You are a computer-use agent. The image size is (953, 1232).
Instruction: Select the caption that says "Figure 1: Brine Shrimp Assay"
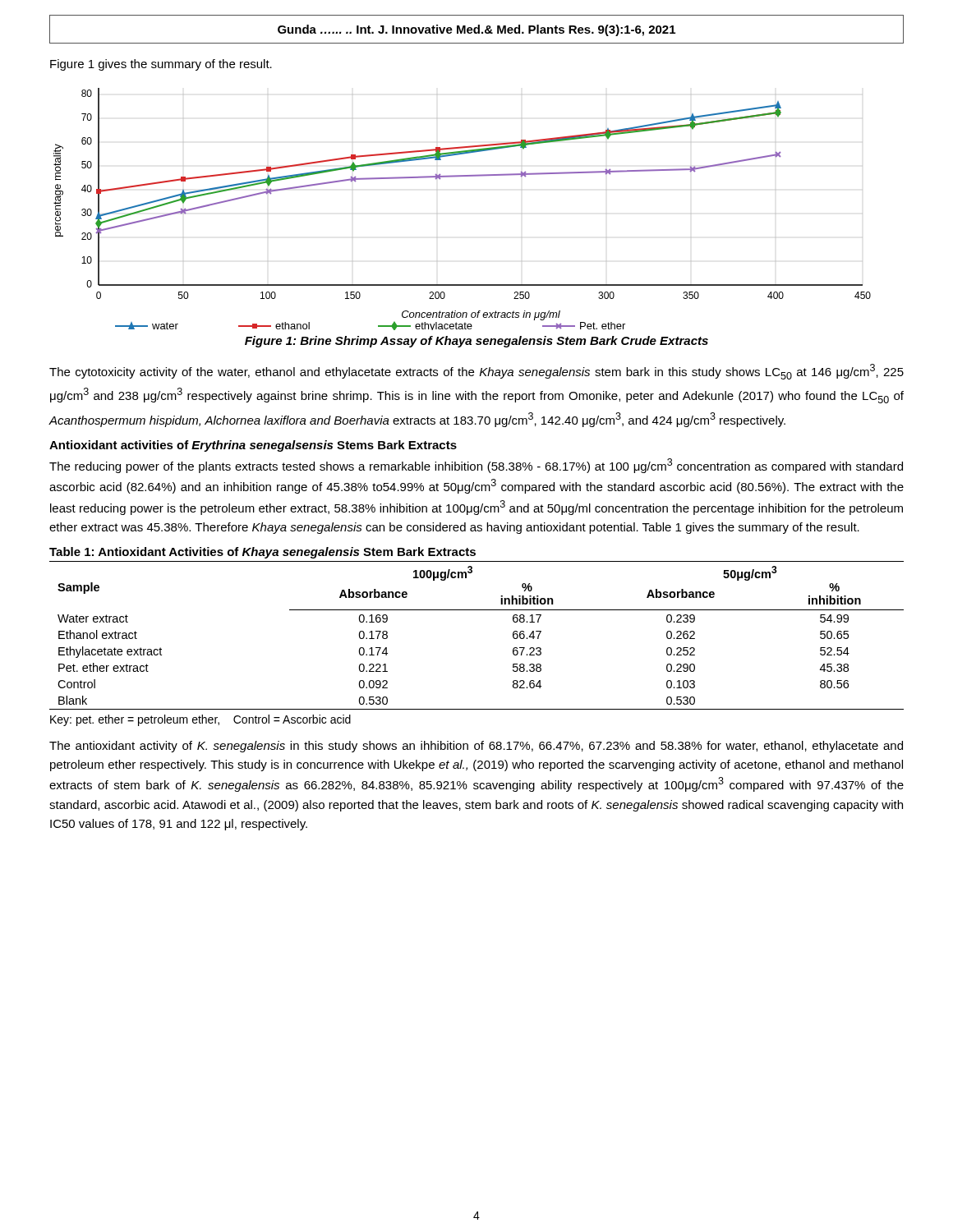pyautogui.click(x=476, y=340)
